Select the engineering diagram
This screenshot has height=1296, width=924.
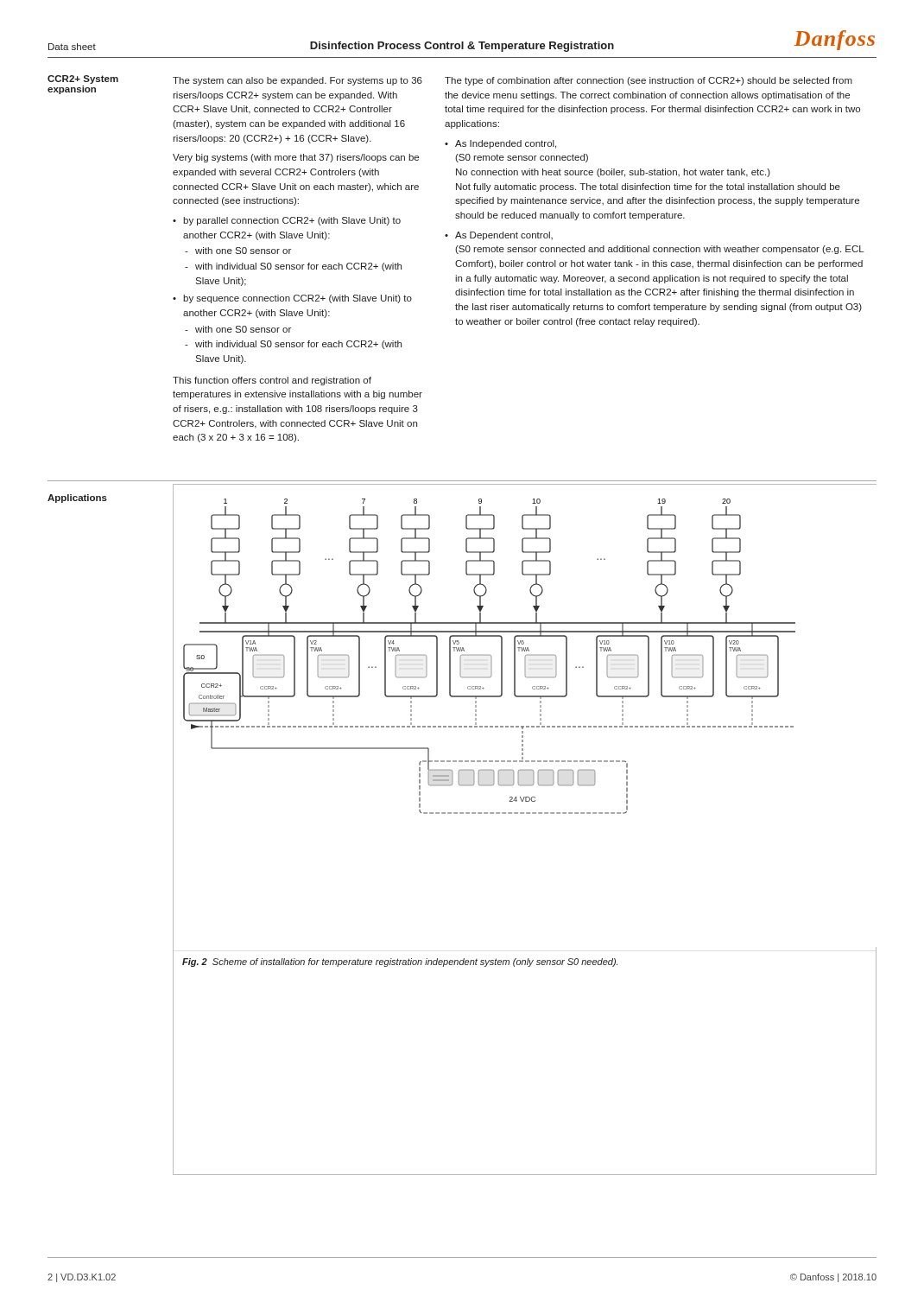(525, 829)
